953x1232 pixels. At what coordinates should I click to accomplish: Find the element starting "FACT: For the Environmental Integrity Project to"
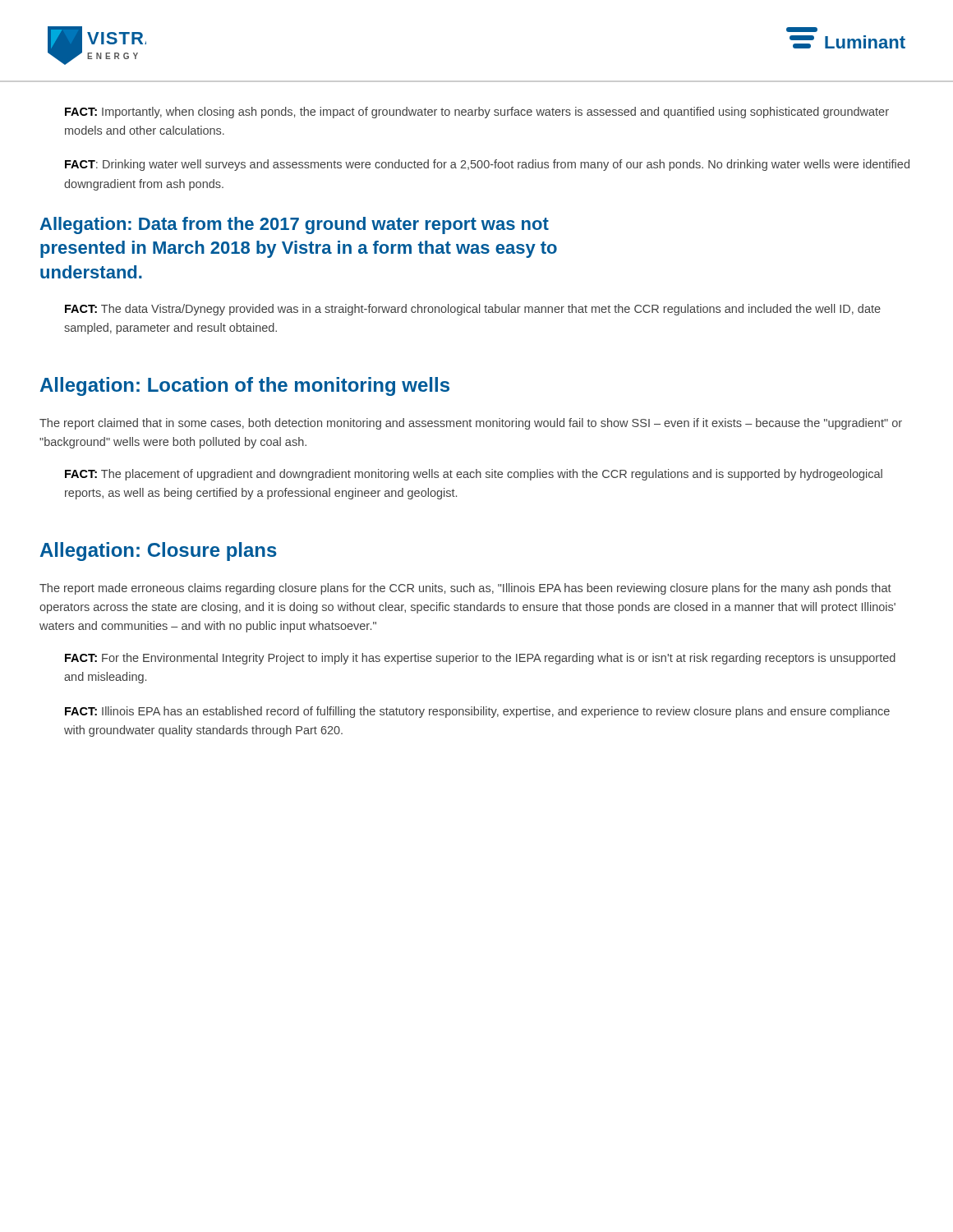point(480,668)
